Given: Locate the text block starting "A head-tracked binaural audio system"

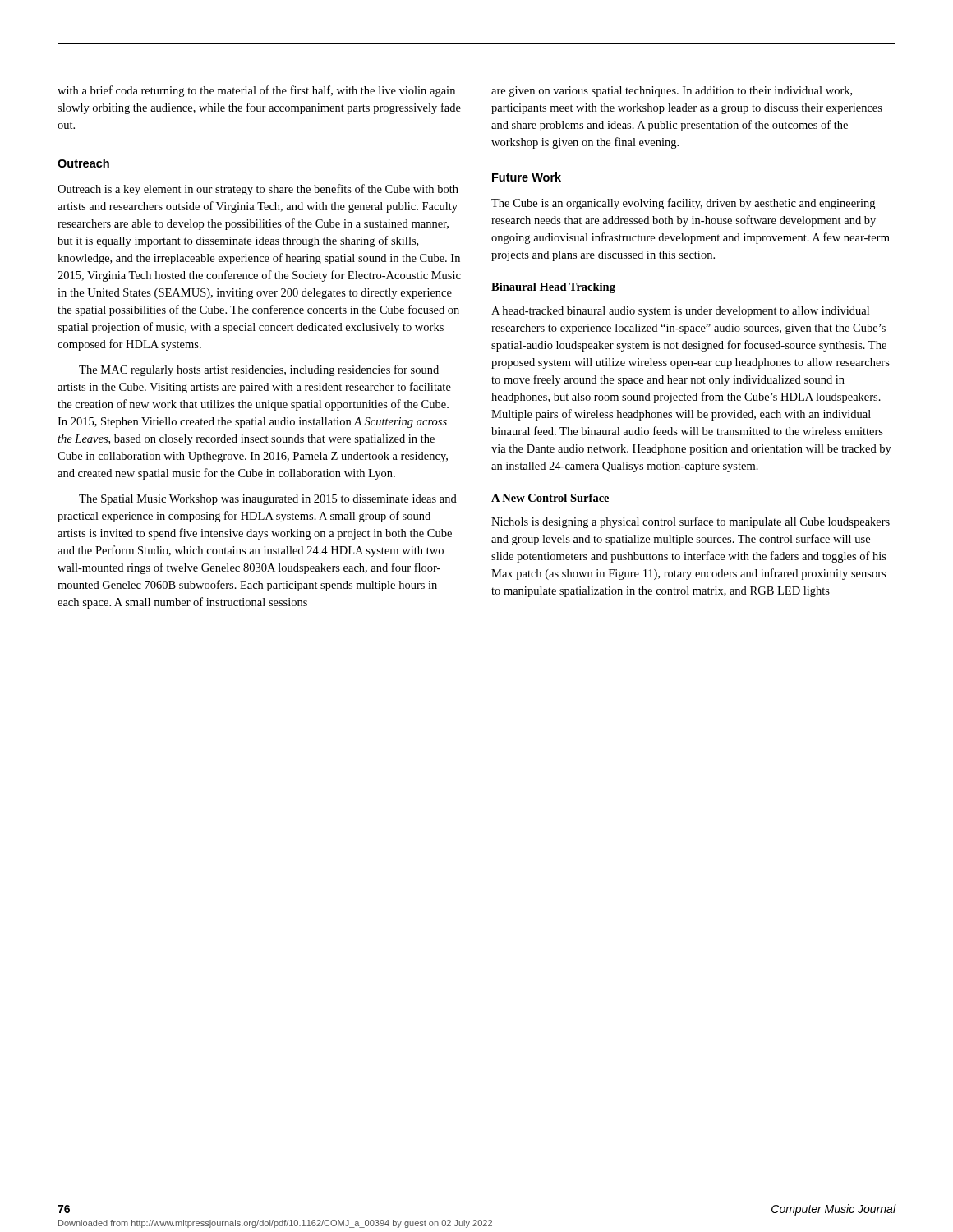Looking at the screenshot, I should (x=693, y=389).
